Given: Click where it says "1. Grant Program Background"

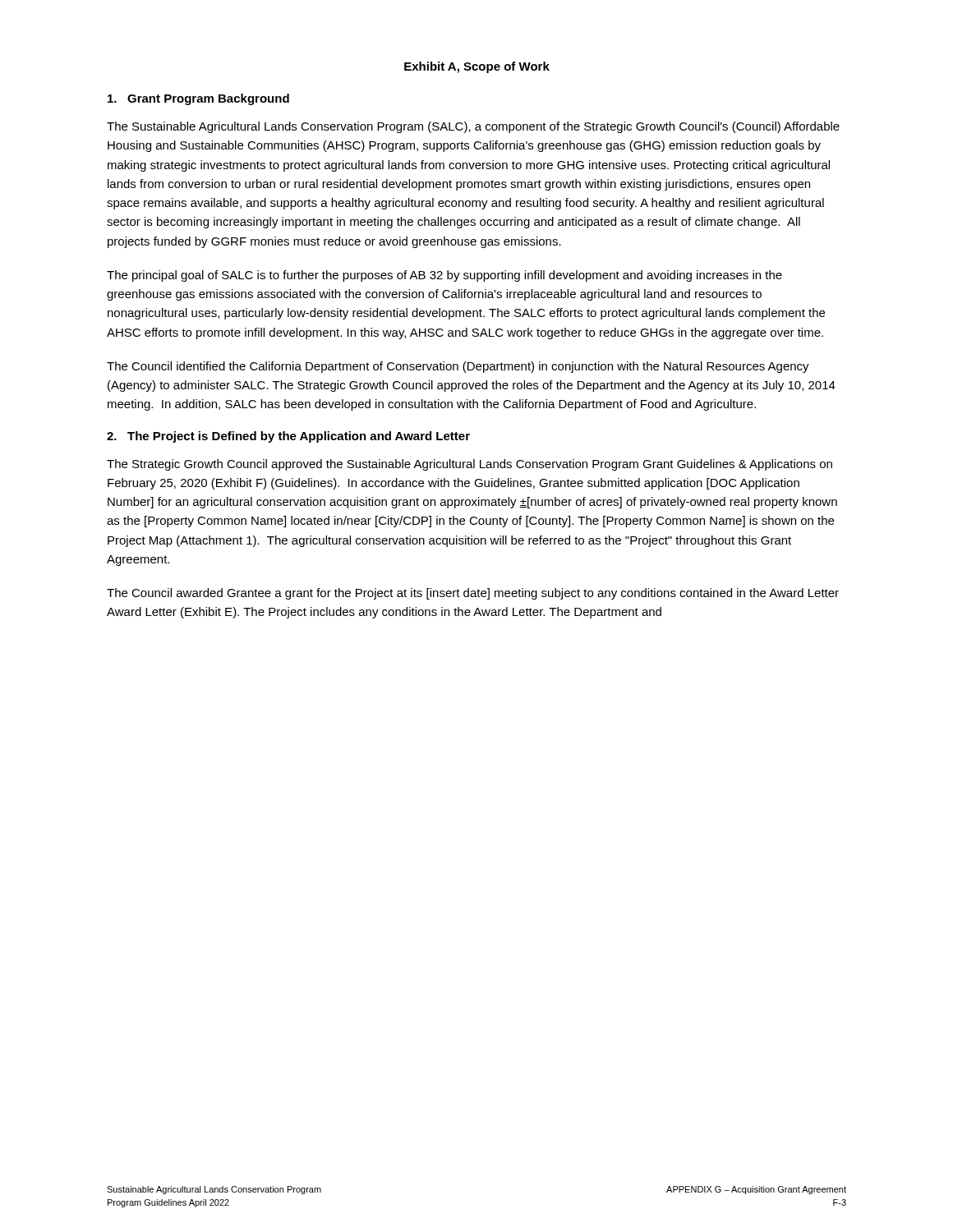Looking at the screenshot, I should 198,99.
